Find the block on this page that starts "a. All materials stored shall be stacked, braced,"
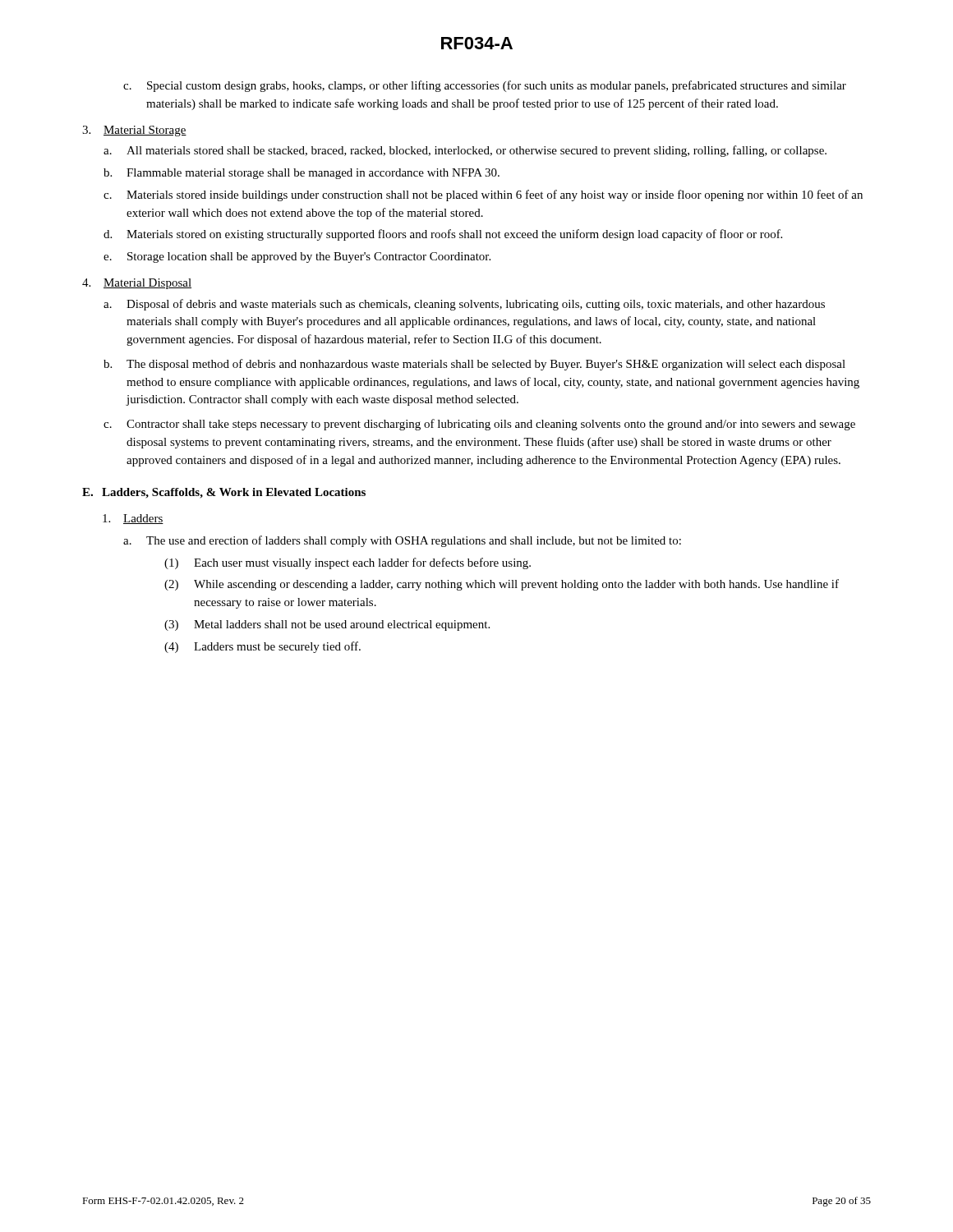This screenshot has width=953, height=1232. click(487, 151)
